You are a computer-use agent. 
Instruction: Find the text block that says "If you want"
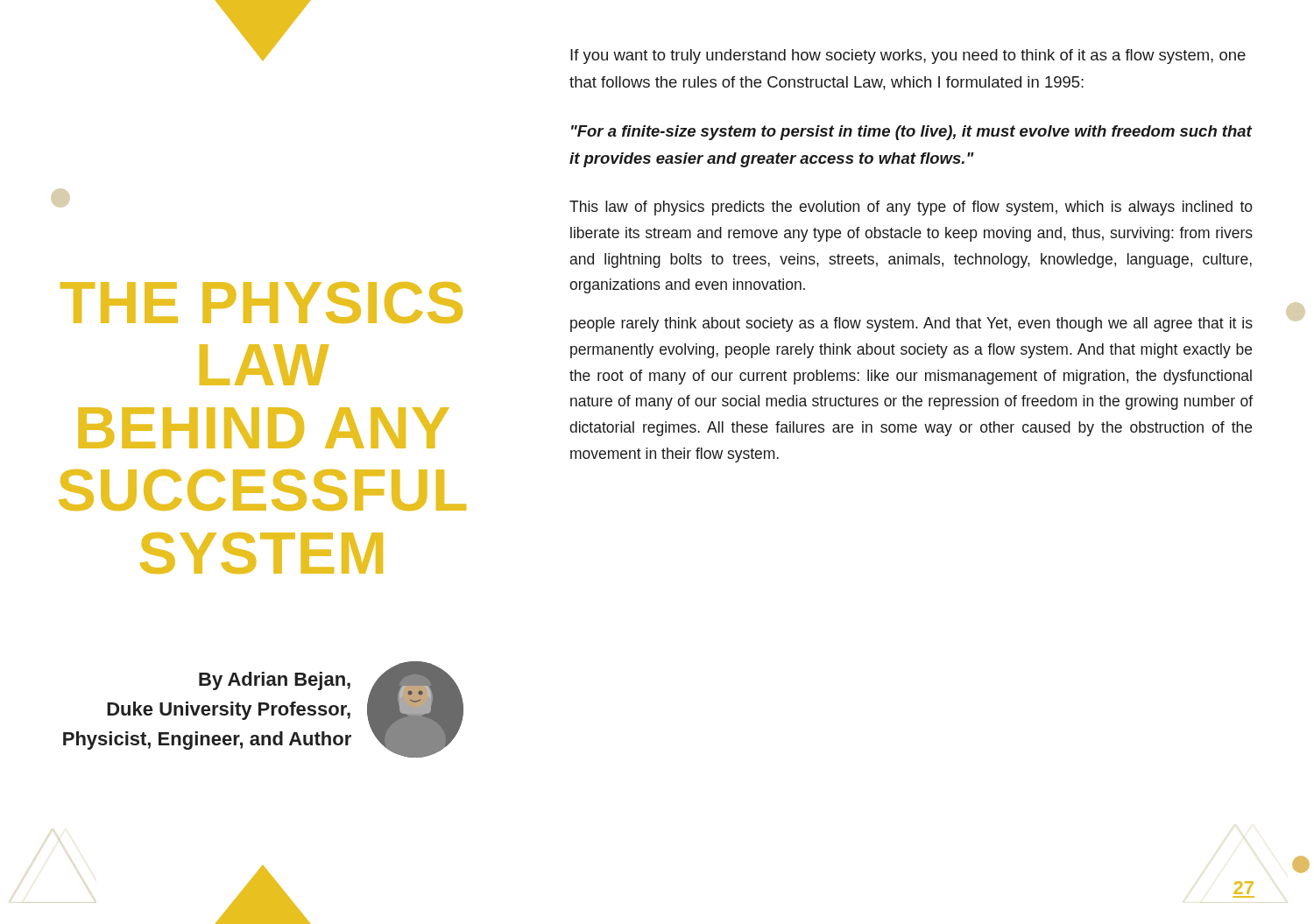tap(908, 68)
